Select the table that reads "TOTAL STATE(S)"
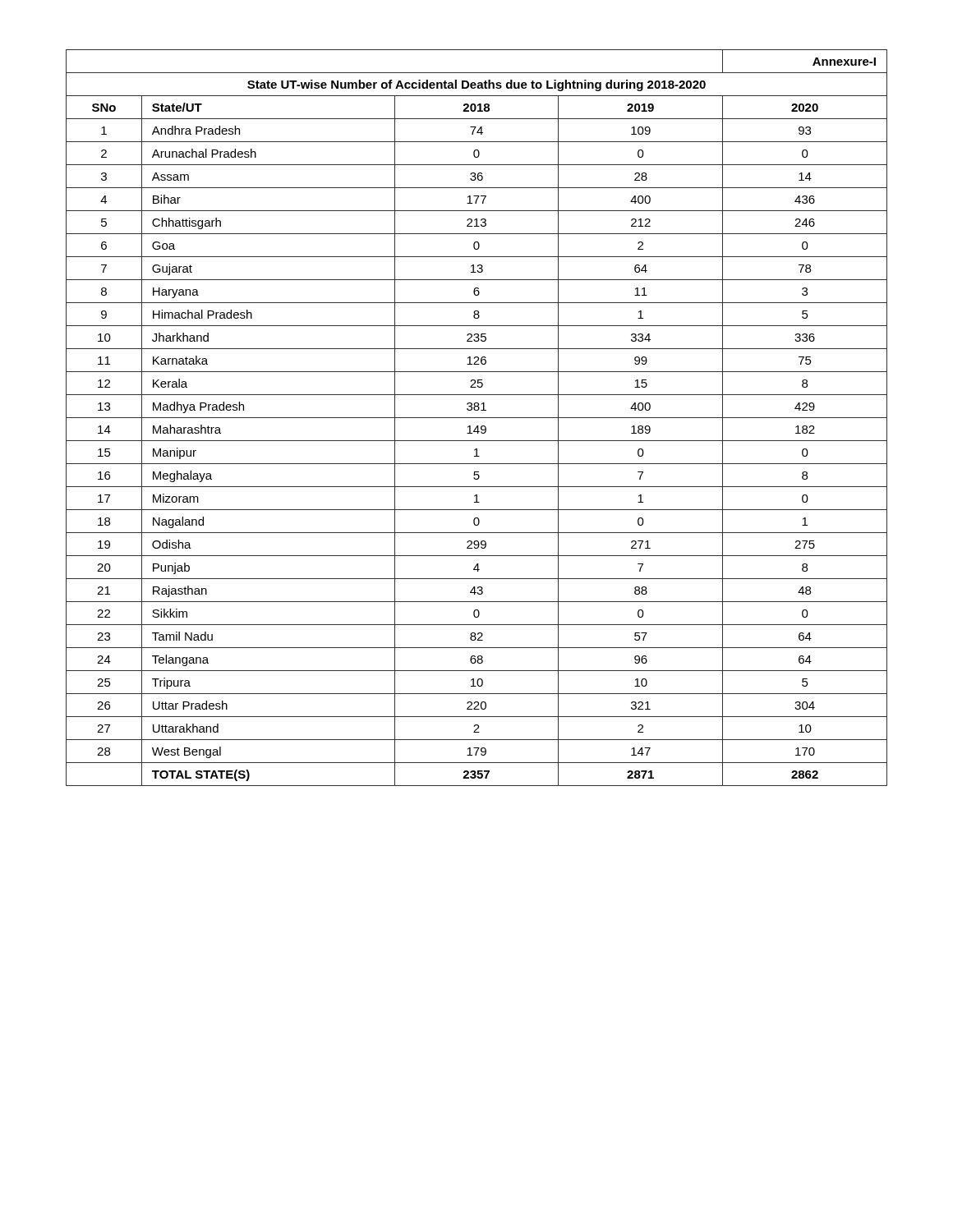 (x=476, y=418)
